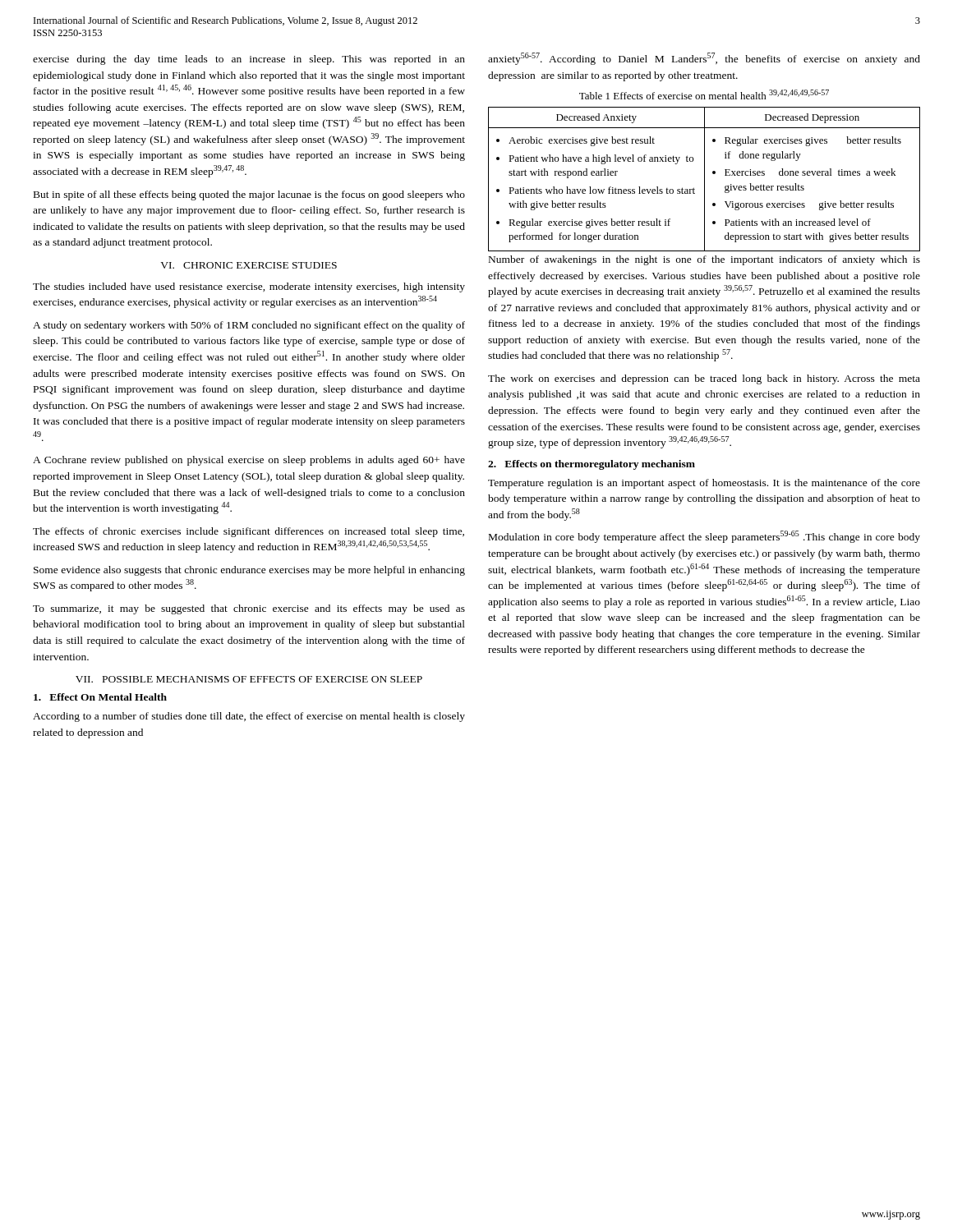Locate the section header with the text "VII. POSSIBLE MECHANISMS"
The image size is (953, 1232).
[x=249, y=679]
